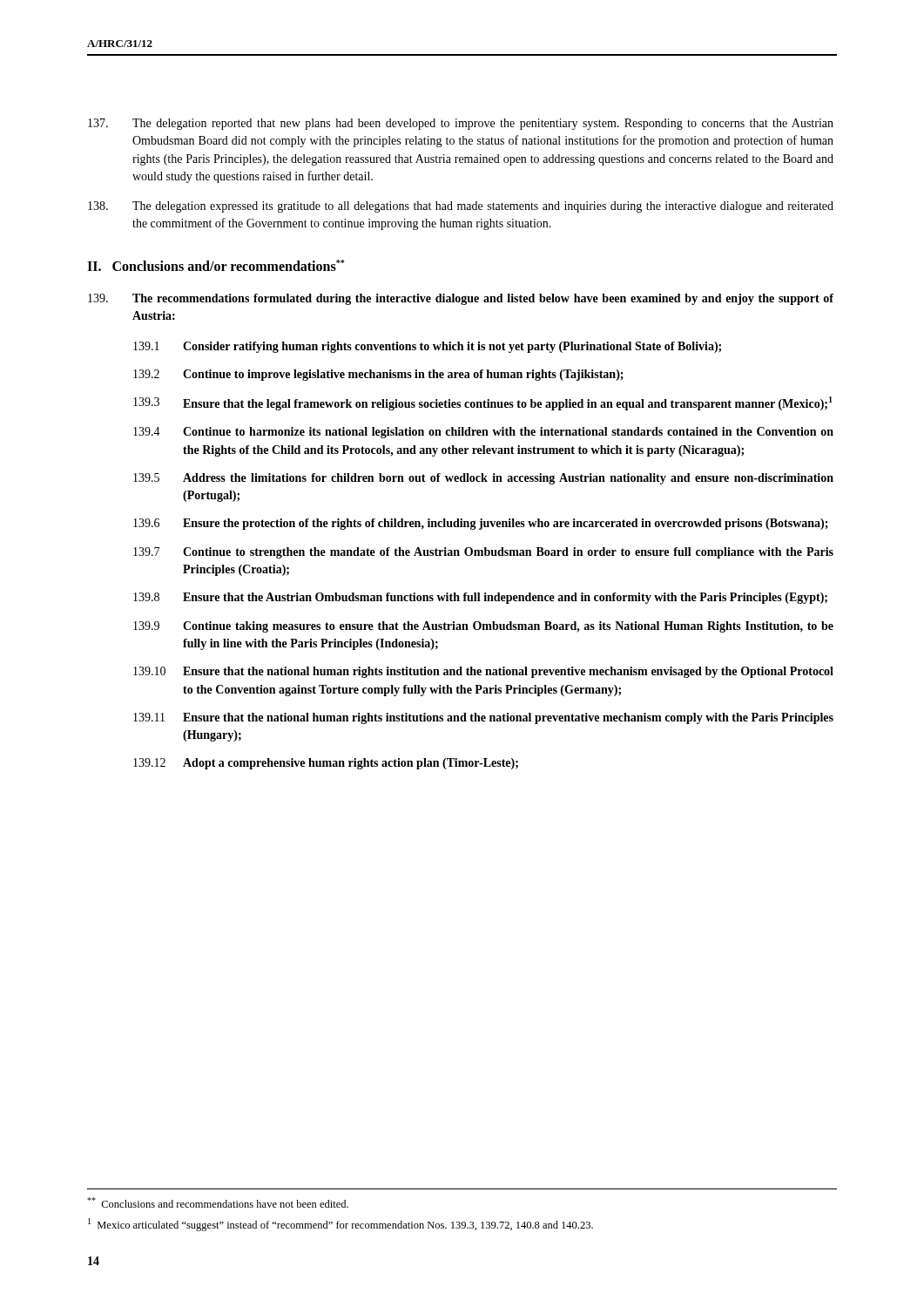This screenshot has height=1307, width=924.
Task: Select the text block starting "II. Conclusions and/or recommendations**"
Action: tap(216, 265)
